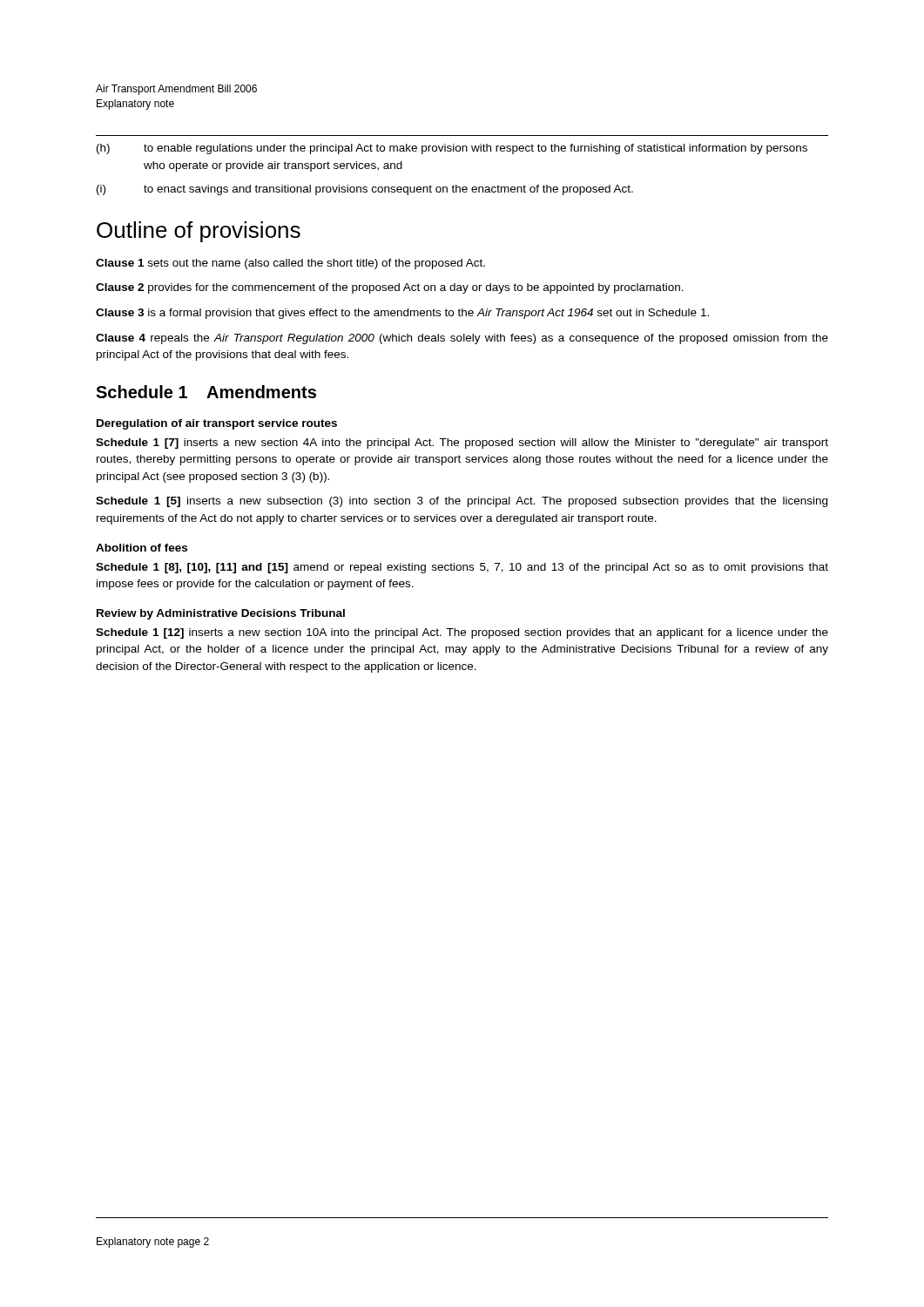924x1307 pixels.
Task: Find the block starting "Clause 2 provides for the commencement of the"
Action: [x=390, y=288]
